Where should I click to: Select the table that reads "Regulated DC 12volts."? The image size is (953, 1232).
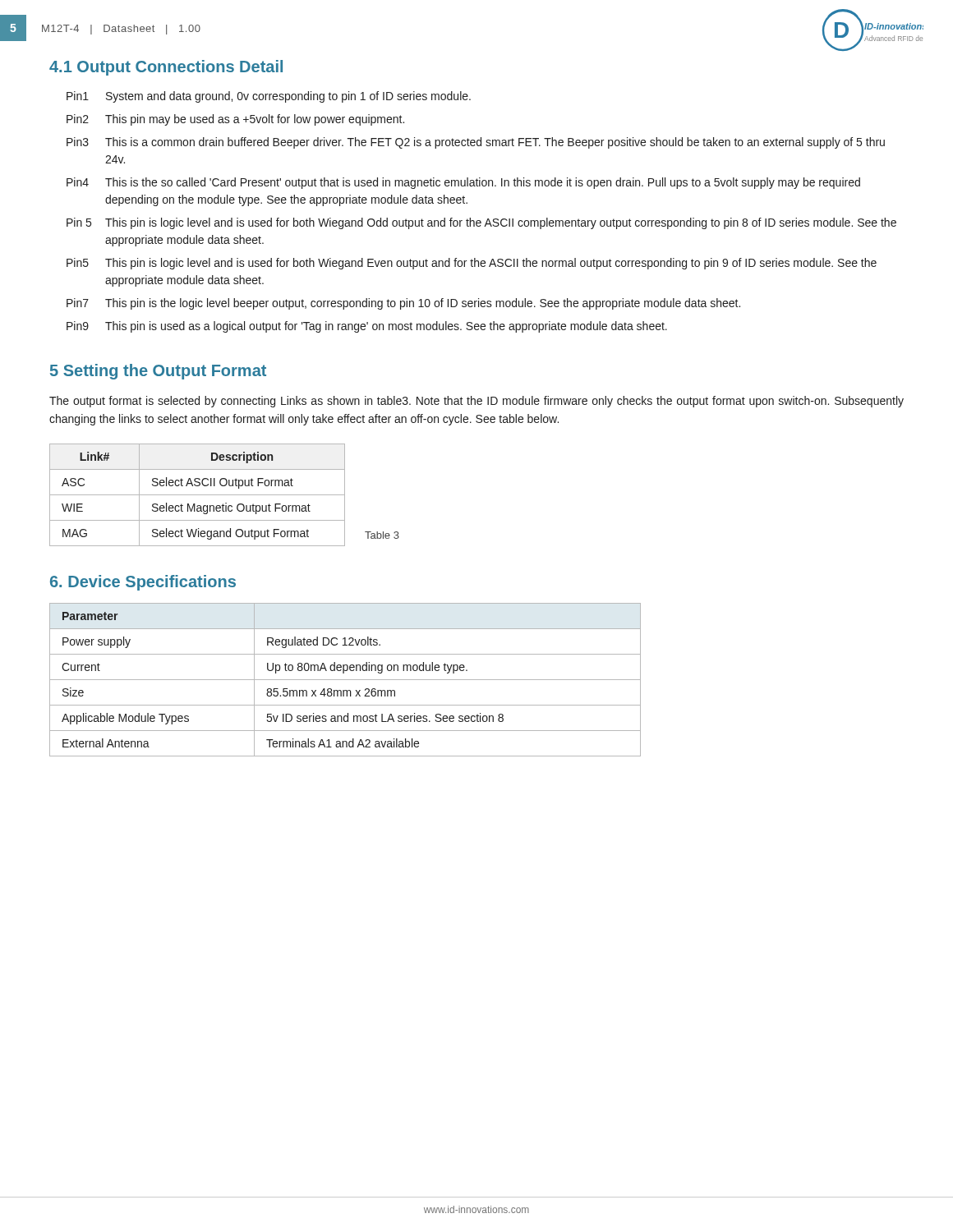pos(476,680)
